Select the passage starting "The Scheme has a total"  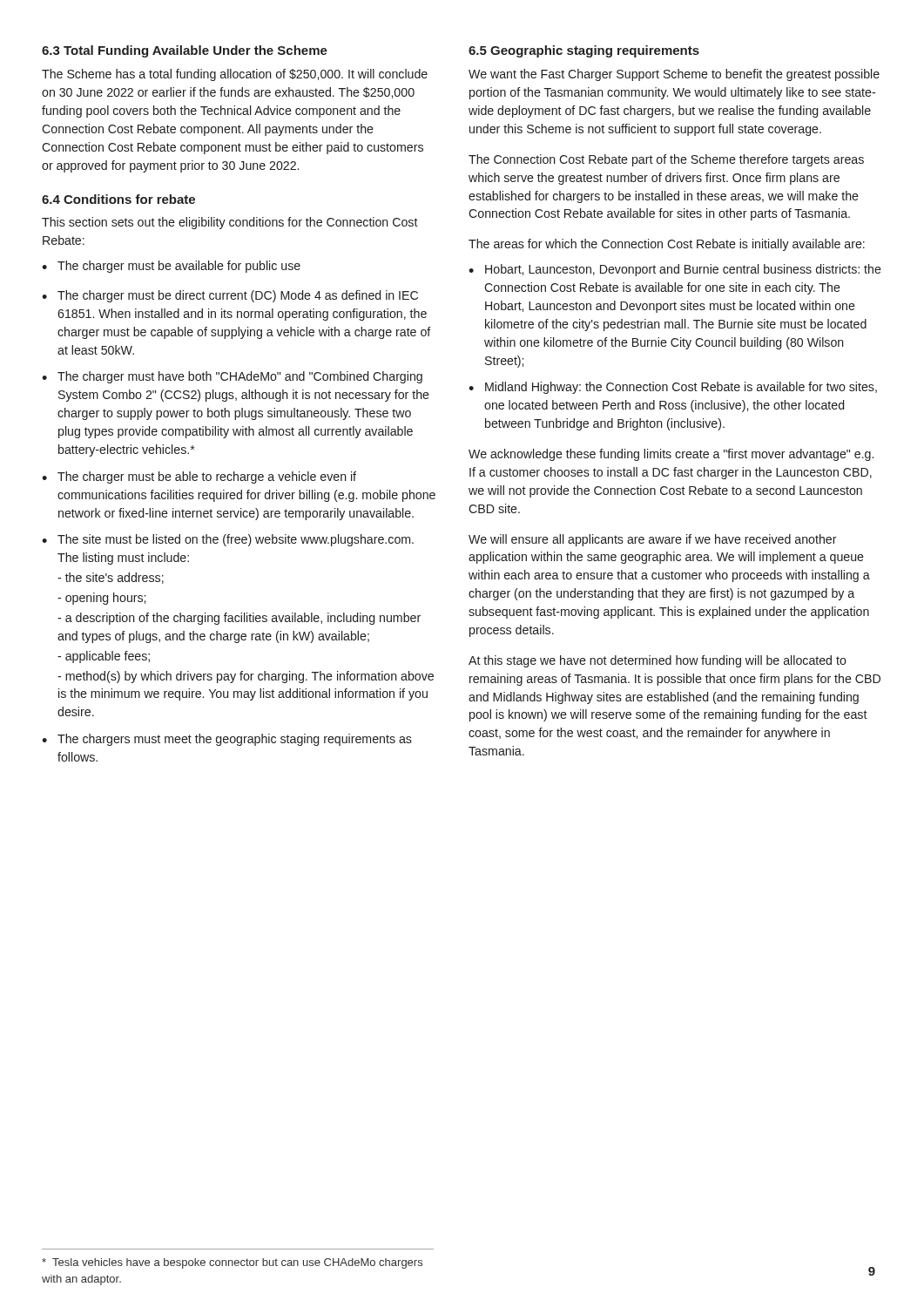235,120
